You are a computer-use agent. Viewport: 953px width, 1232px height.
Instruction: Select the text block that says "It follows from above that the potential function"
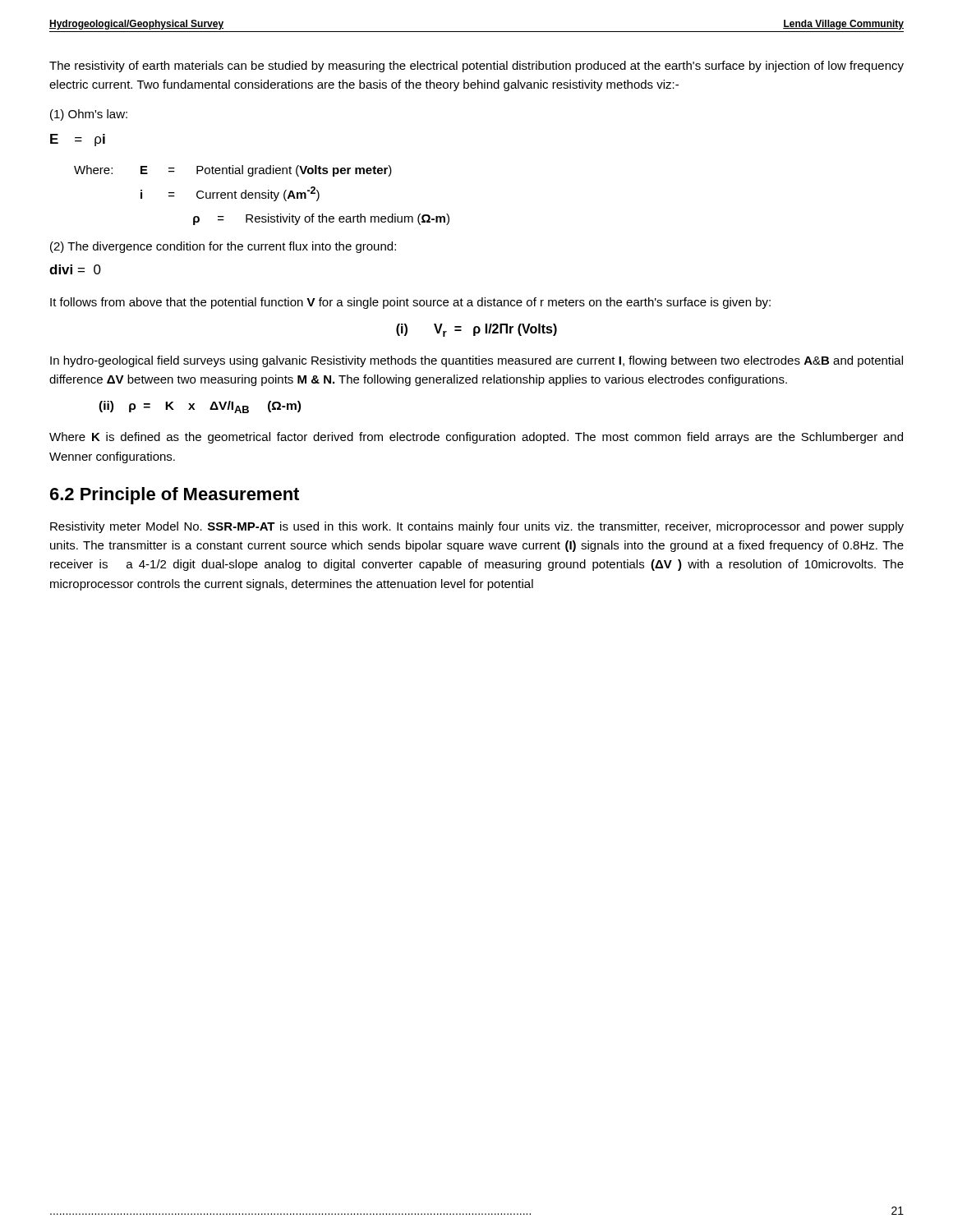tap(476, 302)
